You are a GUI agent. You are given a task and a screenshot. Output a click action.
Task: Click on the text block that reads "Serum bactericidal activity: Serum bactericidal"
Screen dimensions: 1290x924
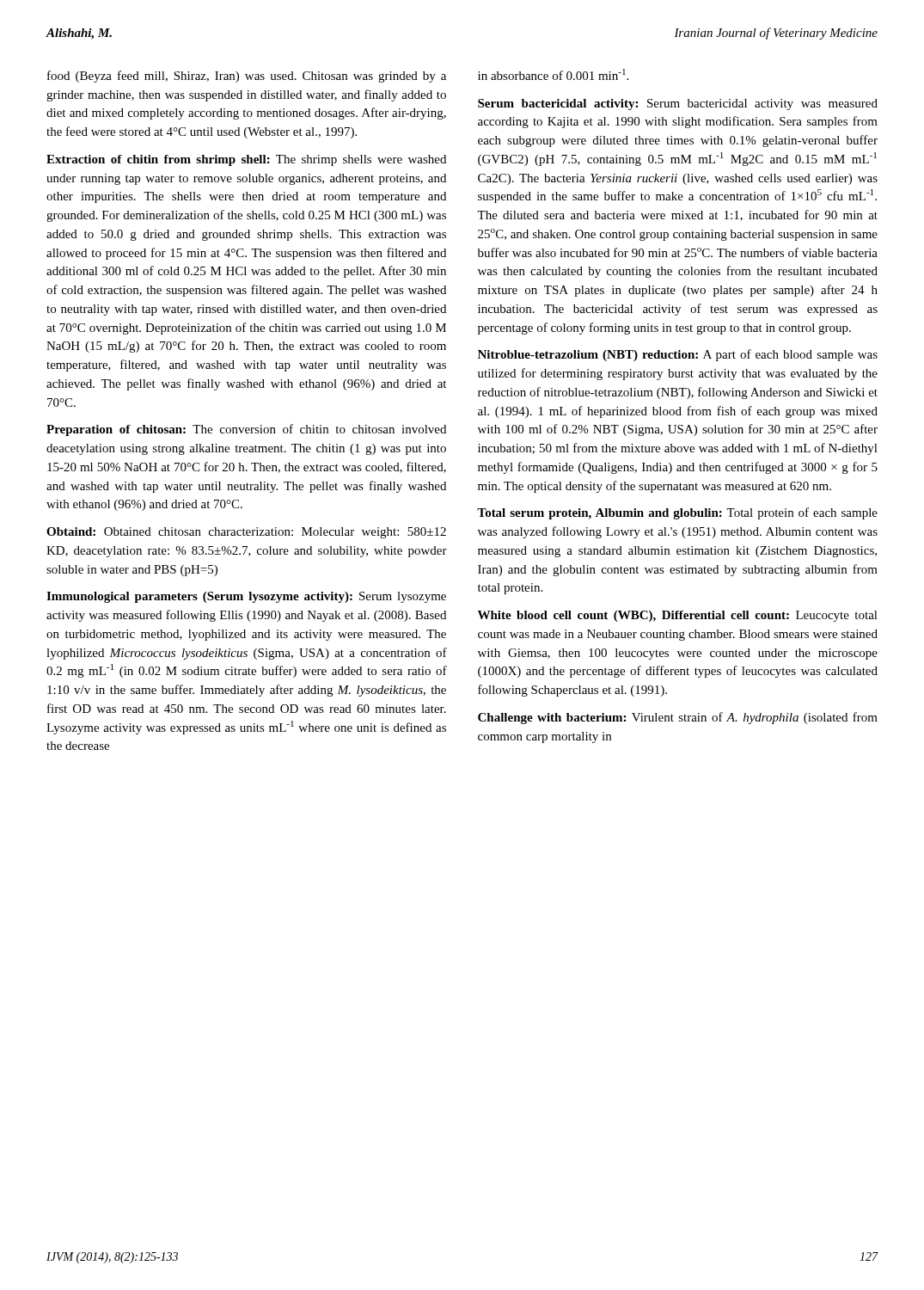[678, 215]
